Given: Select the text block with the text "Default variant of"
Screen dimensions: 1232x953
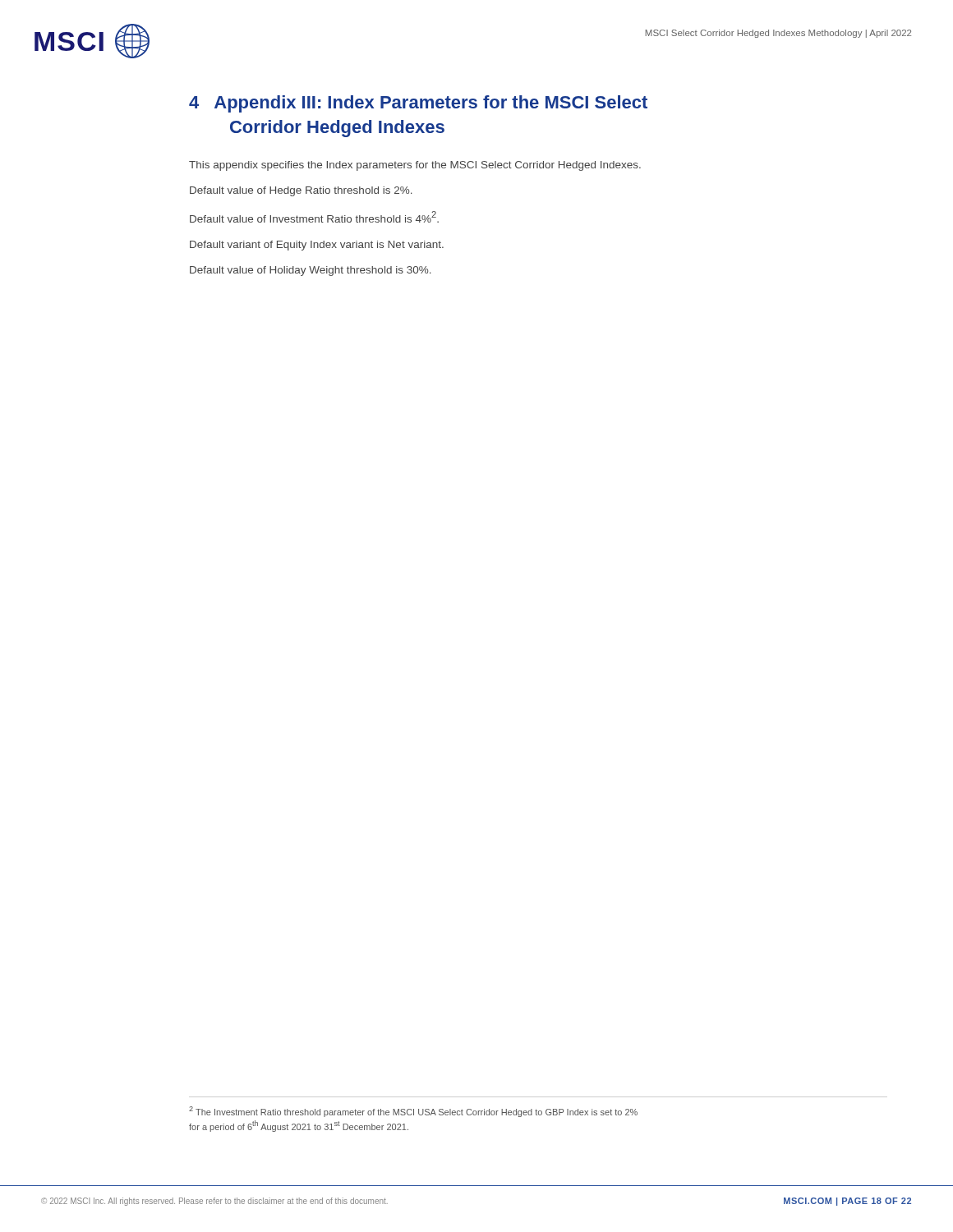Looking at the screenshot, I should click(x=317, y=244).
